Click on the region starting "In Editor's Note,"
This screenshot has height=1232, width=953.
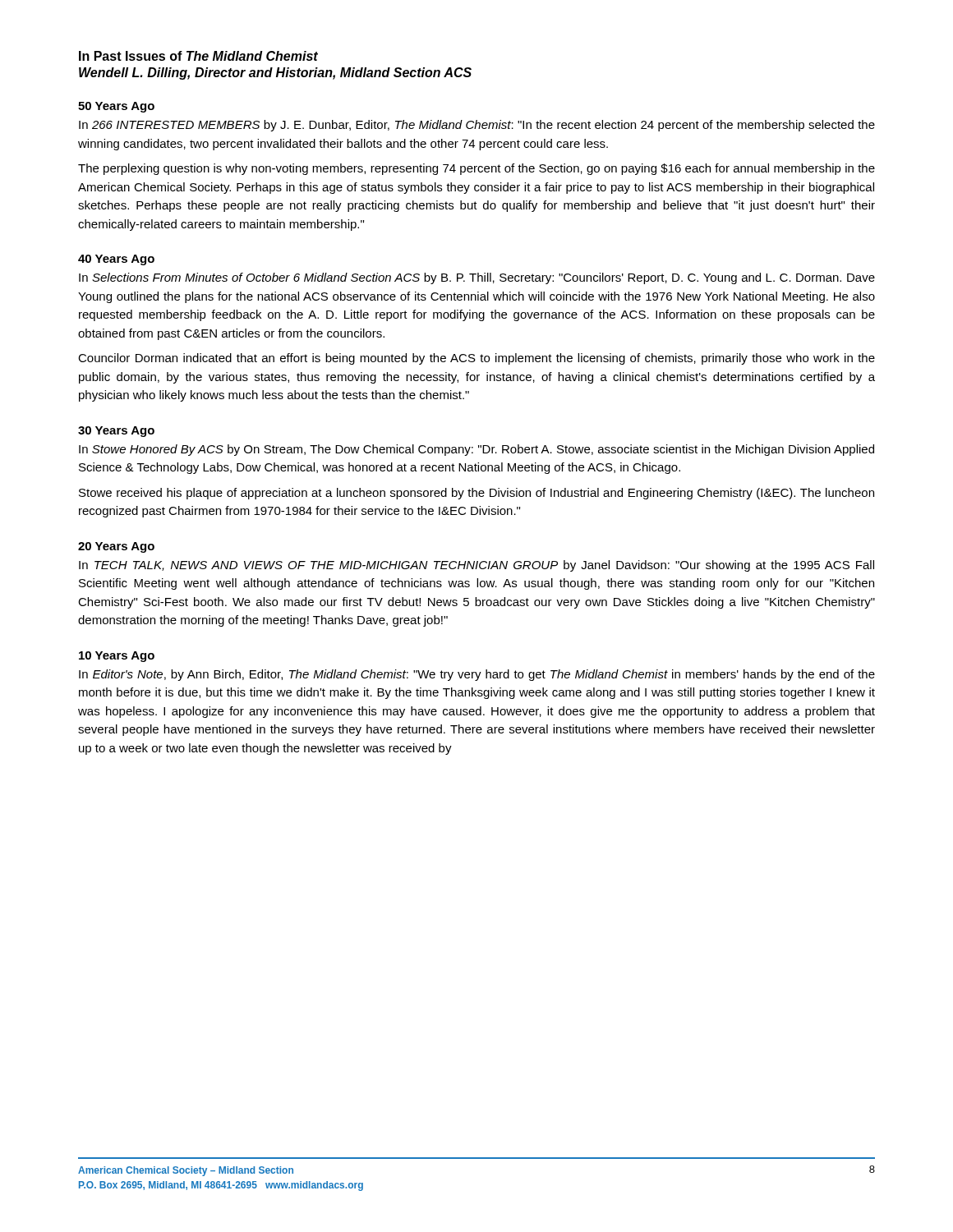pos(476,711)
